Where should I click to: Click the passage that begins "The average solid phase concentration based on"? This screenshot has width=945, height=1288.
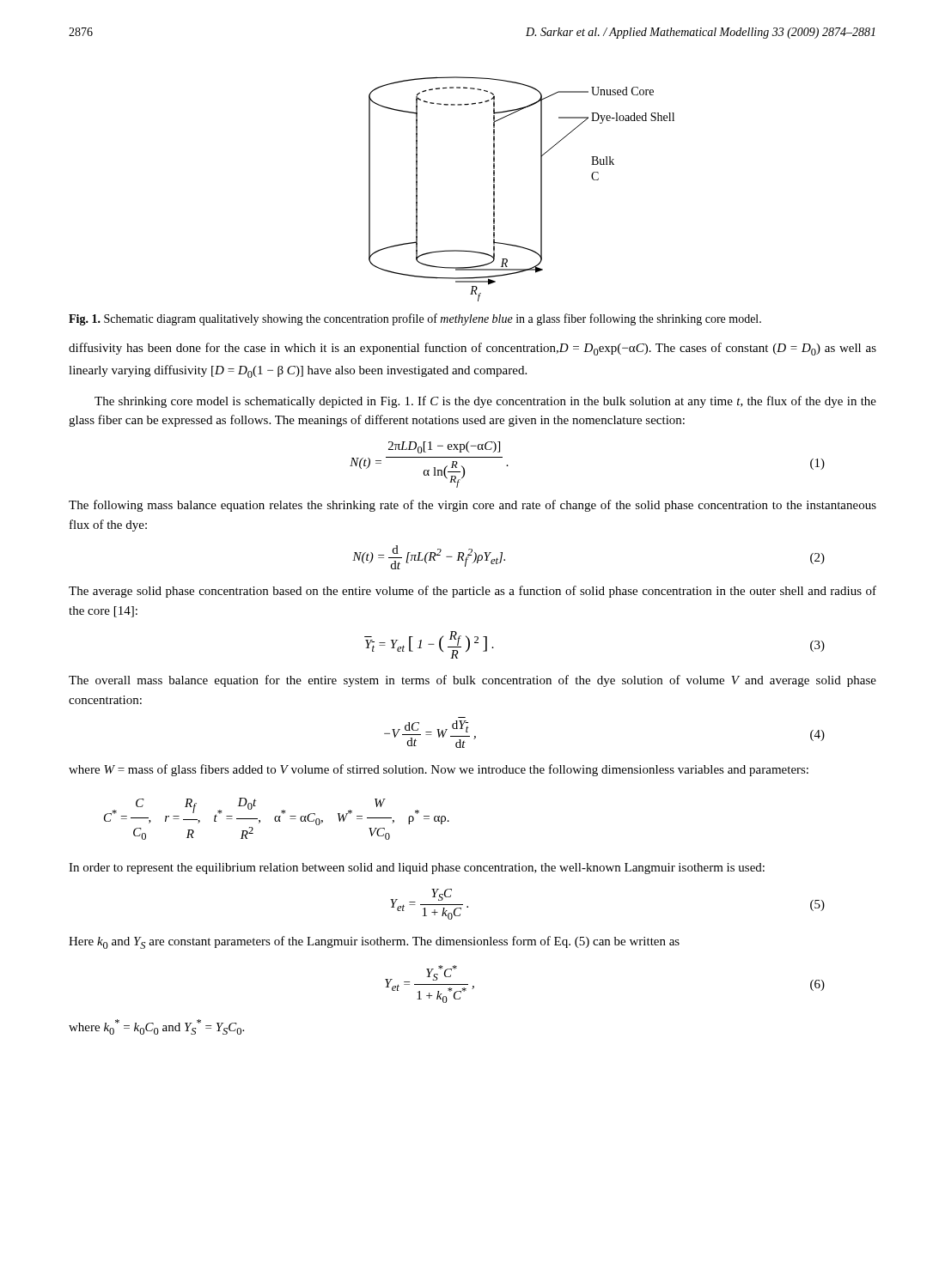click(472, 601)
